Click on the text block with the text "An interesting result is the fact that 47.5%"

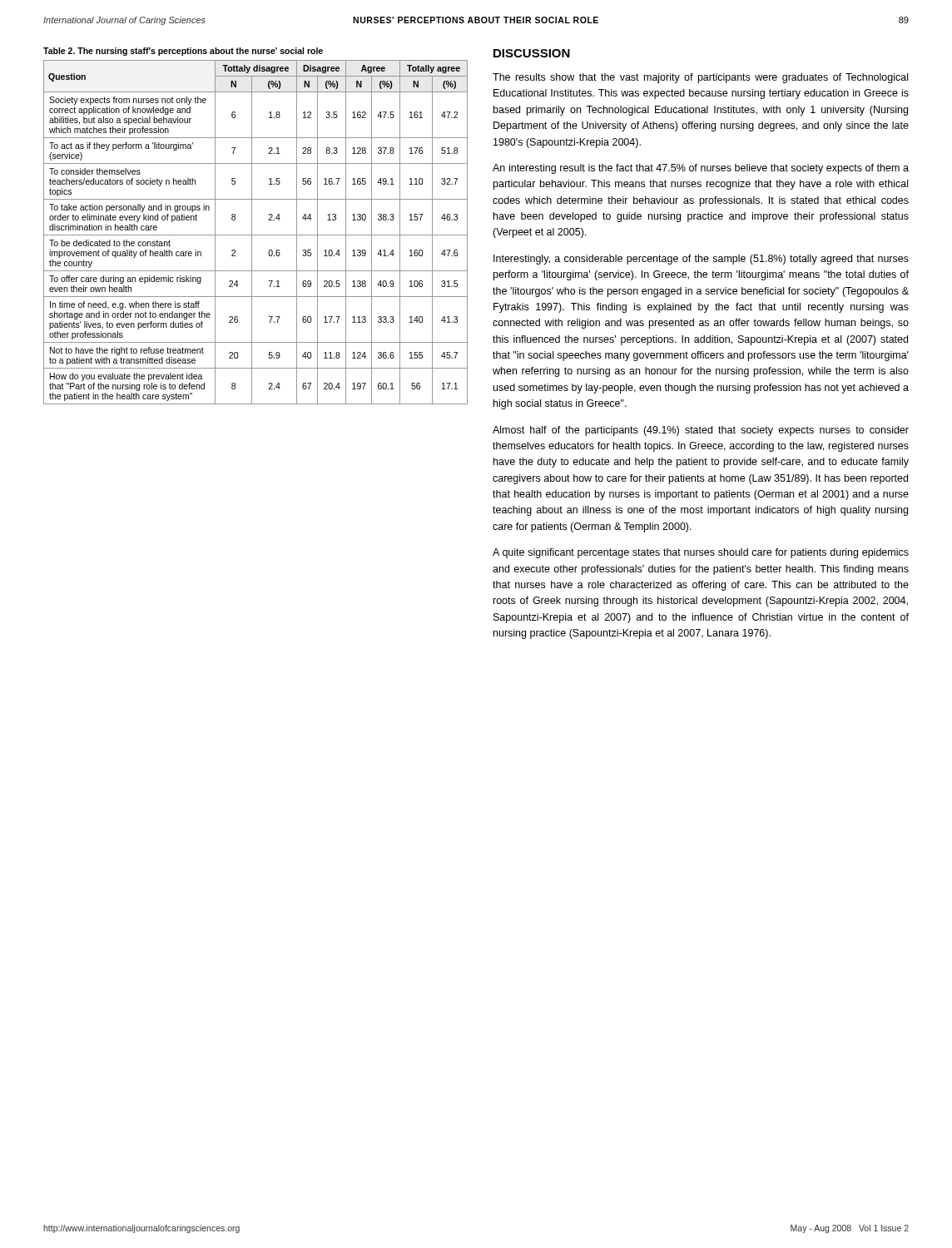[x=701, y=200]
